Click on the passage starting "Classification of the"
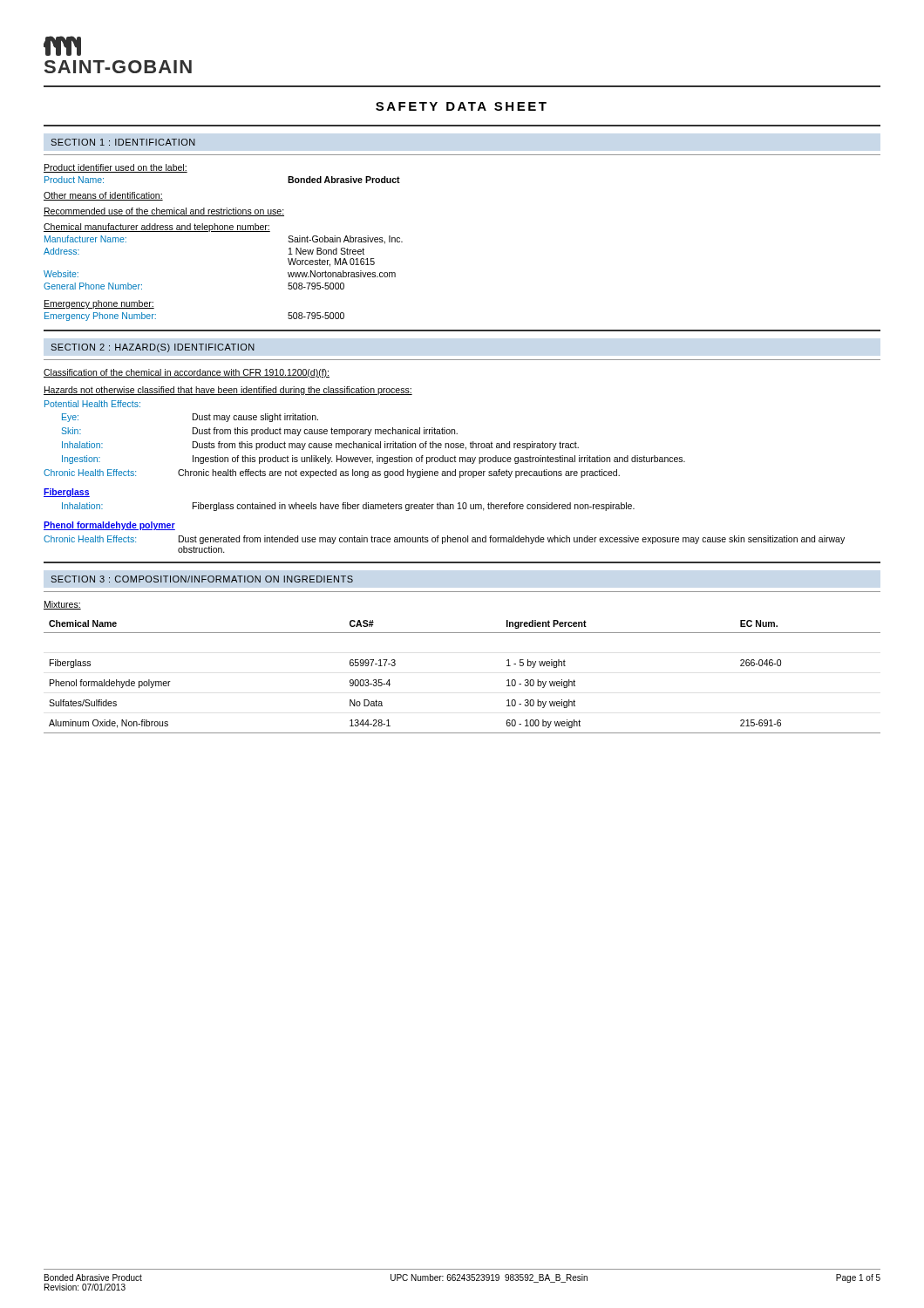The image size is (924, 1308). 187,372
